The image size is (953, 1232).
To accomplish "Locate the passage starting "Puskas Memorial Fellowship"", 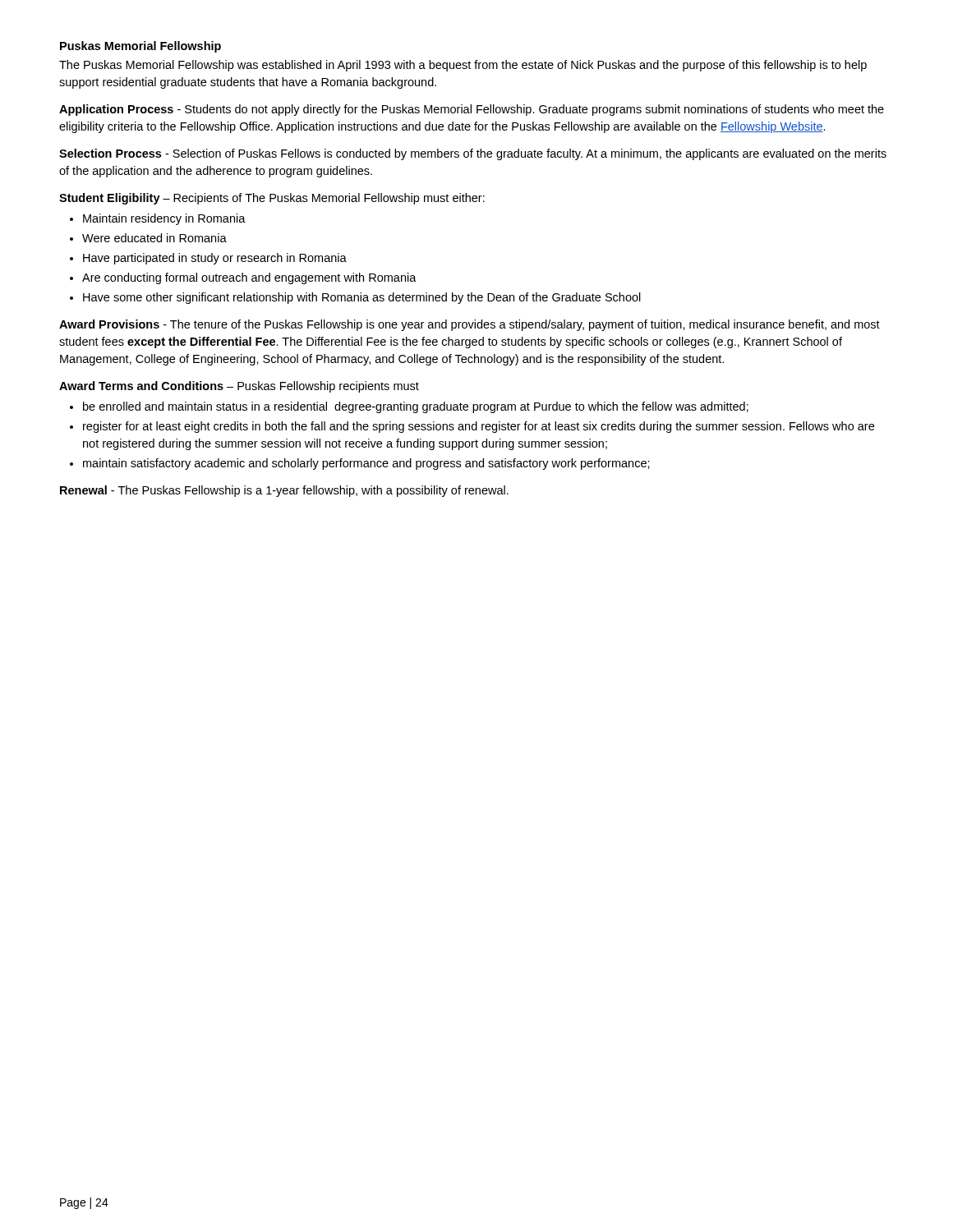I will point(140,46).
